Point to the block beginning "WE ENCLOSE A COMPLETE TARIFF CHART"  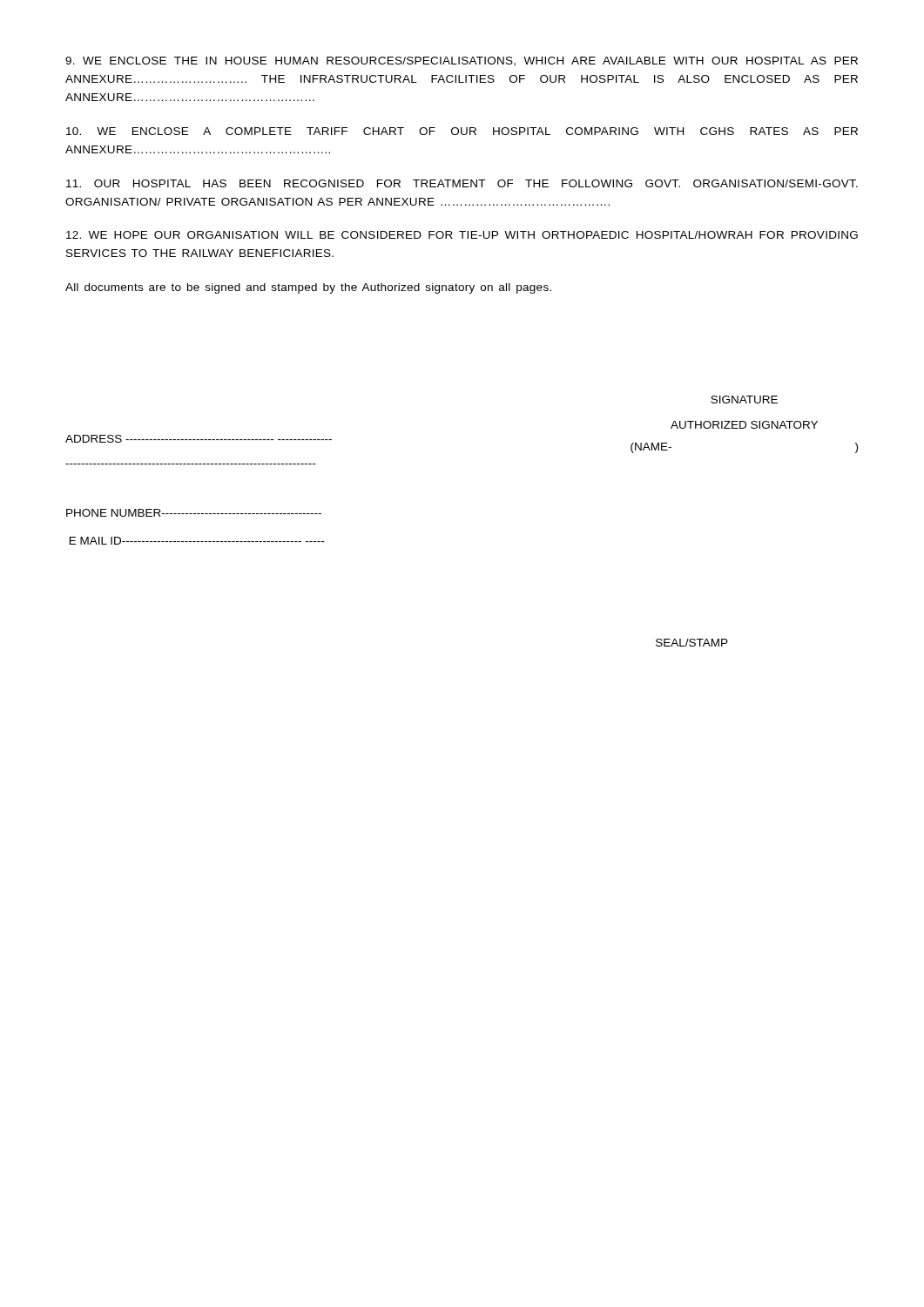pos(462,140)
